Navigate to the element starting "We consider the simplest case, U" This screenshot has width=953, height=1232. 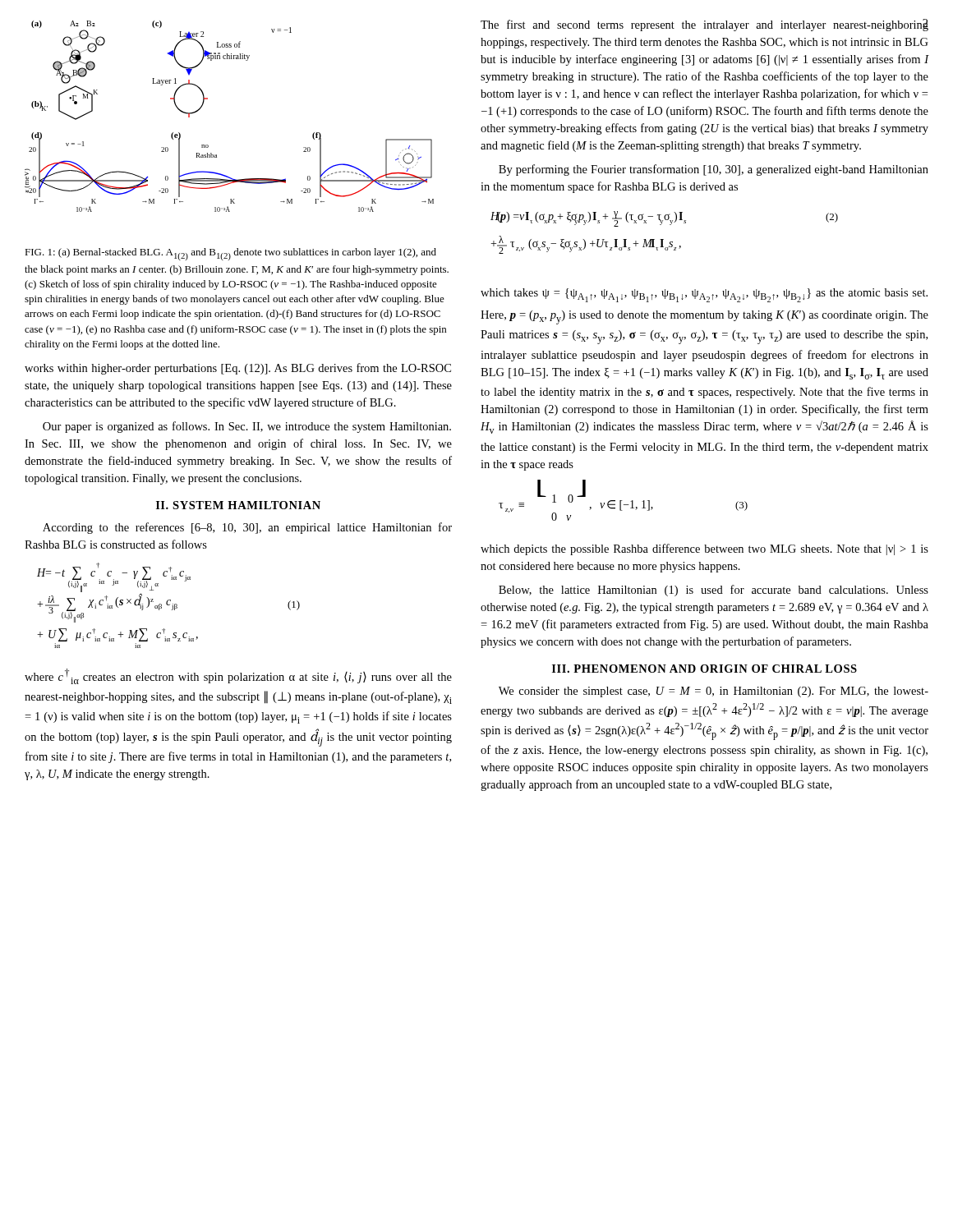[704, 738]
